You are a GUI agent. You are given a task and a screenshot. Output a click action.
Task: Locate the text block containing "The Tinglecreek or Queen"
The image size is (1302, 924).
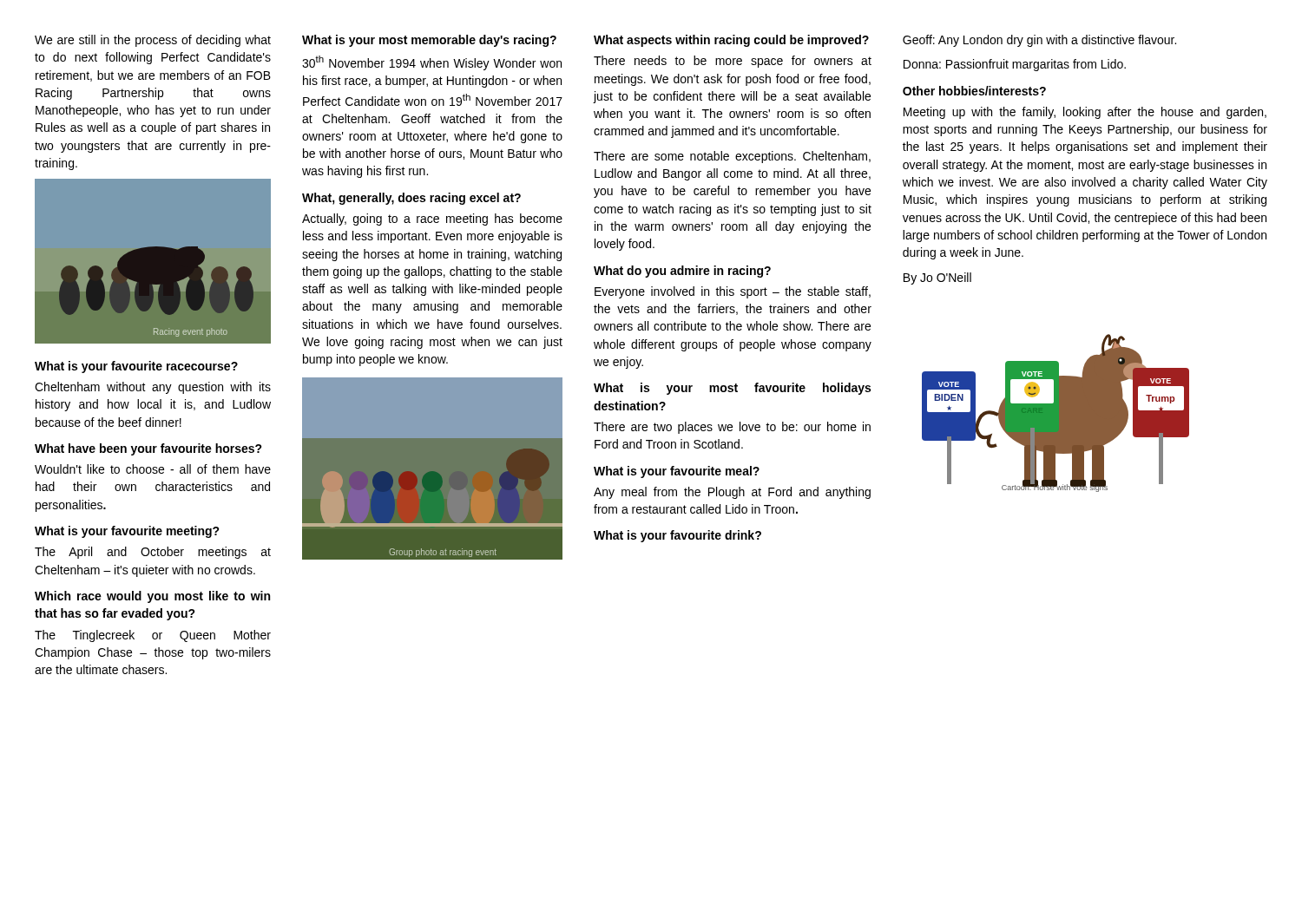(153, 652)
